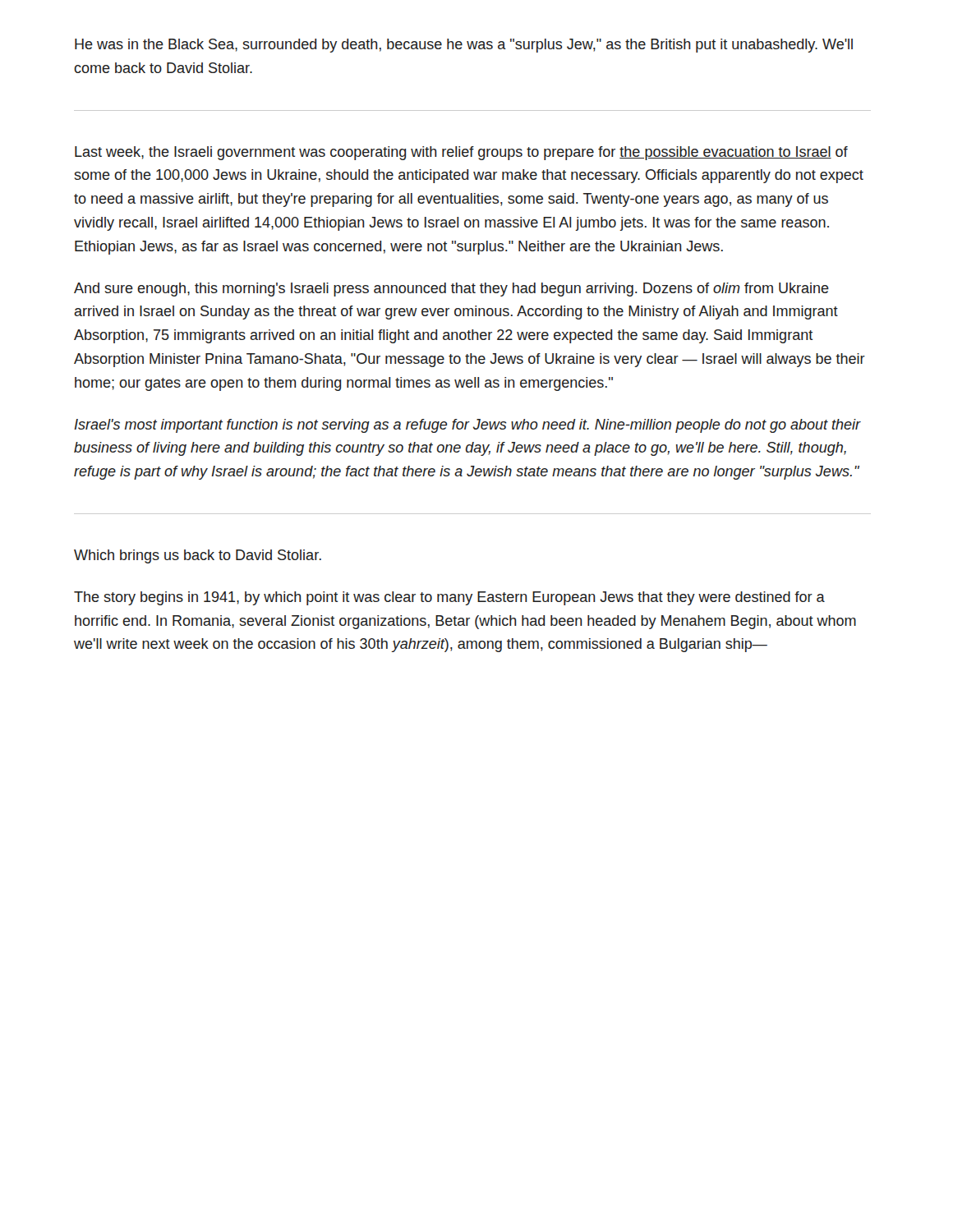The width and height of the screenshot is (953, 1232).
Task: Find the block on this page that starts "Last week, the Israeli government was cooperating"
Action: pyautogui.click(x=469, y=199)
